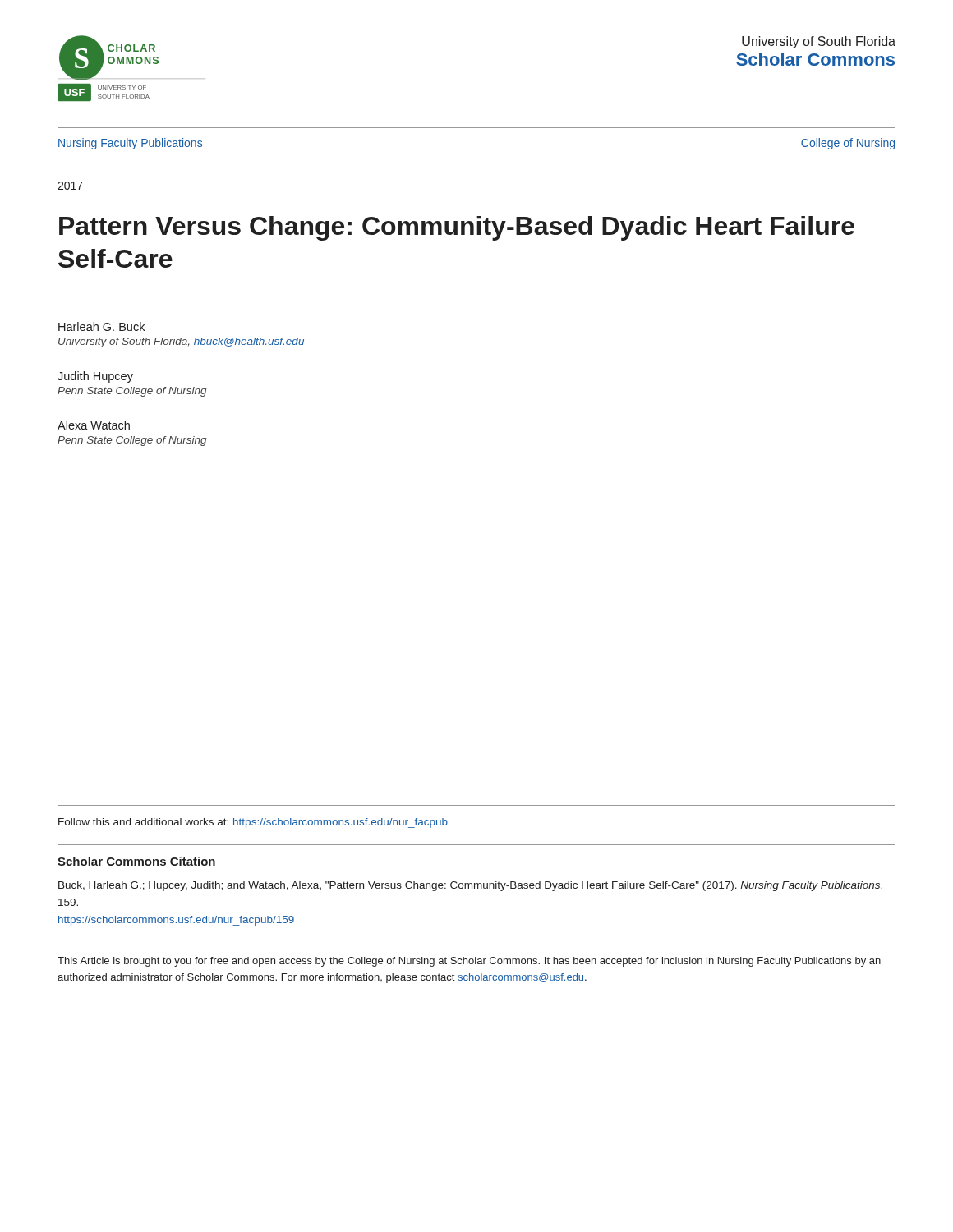This screenshot has height=1232, width=953.
Task: Locate the text block that says "Harleah G. Buck University of South Florida,"
Action: point(181,334)
